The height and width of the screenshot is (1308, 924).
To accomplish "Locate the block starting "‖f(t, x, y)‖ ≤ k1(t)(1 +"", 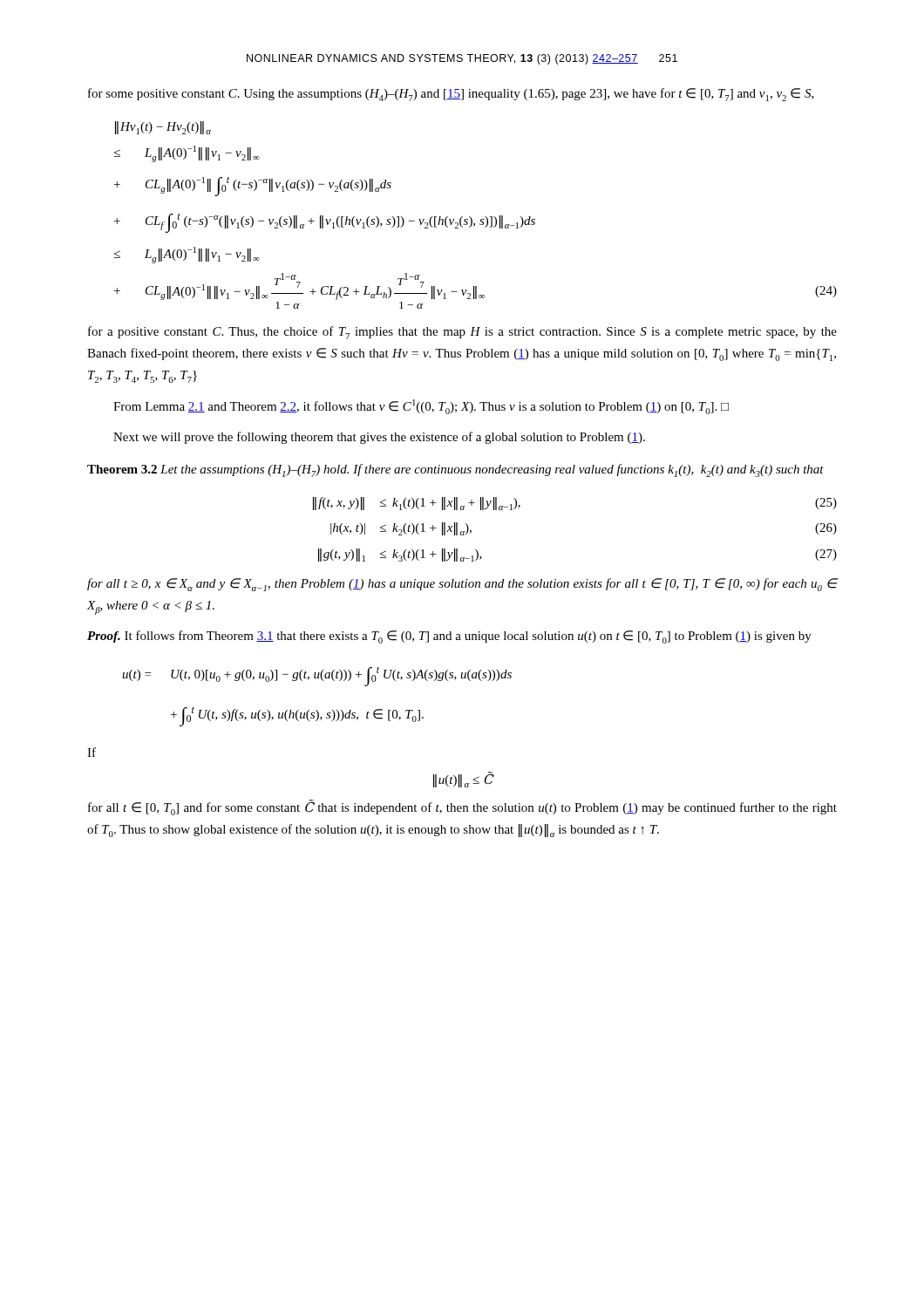I will (462, 529).
